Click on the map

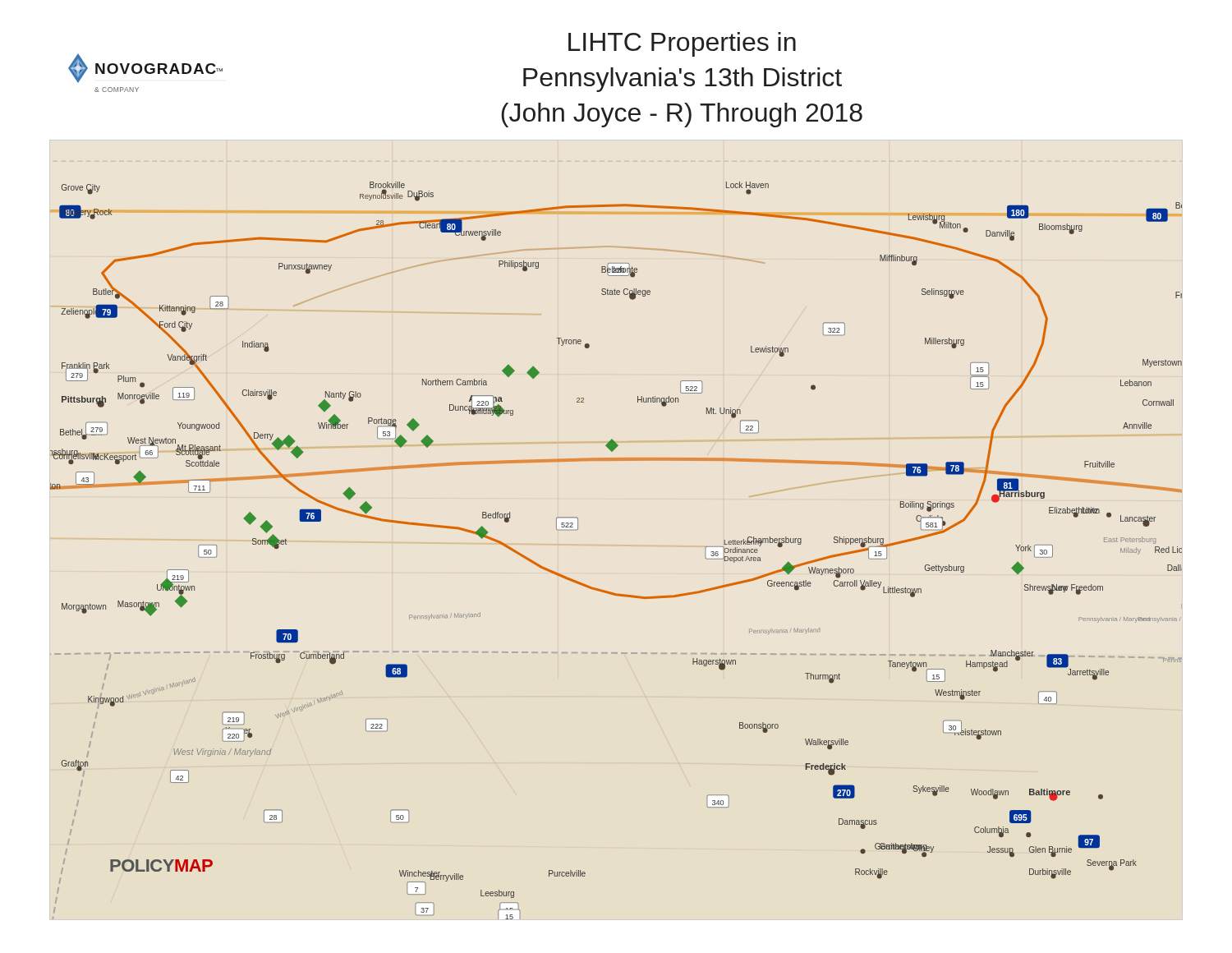click(x=616, y=530)
